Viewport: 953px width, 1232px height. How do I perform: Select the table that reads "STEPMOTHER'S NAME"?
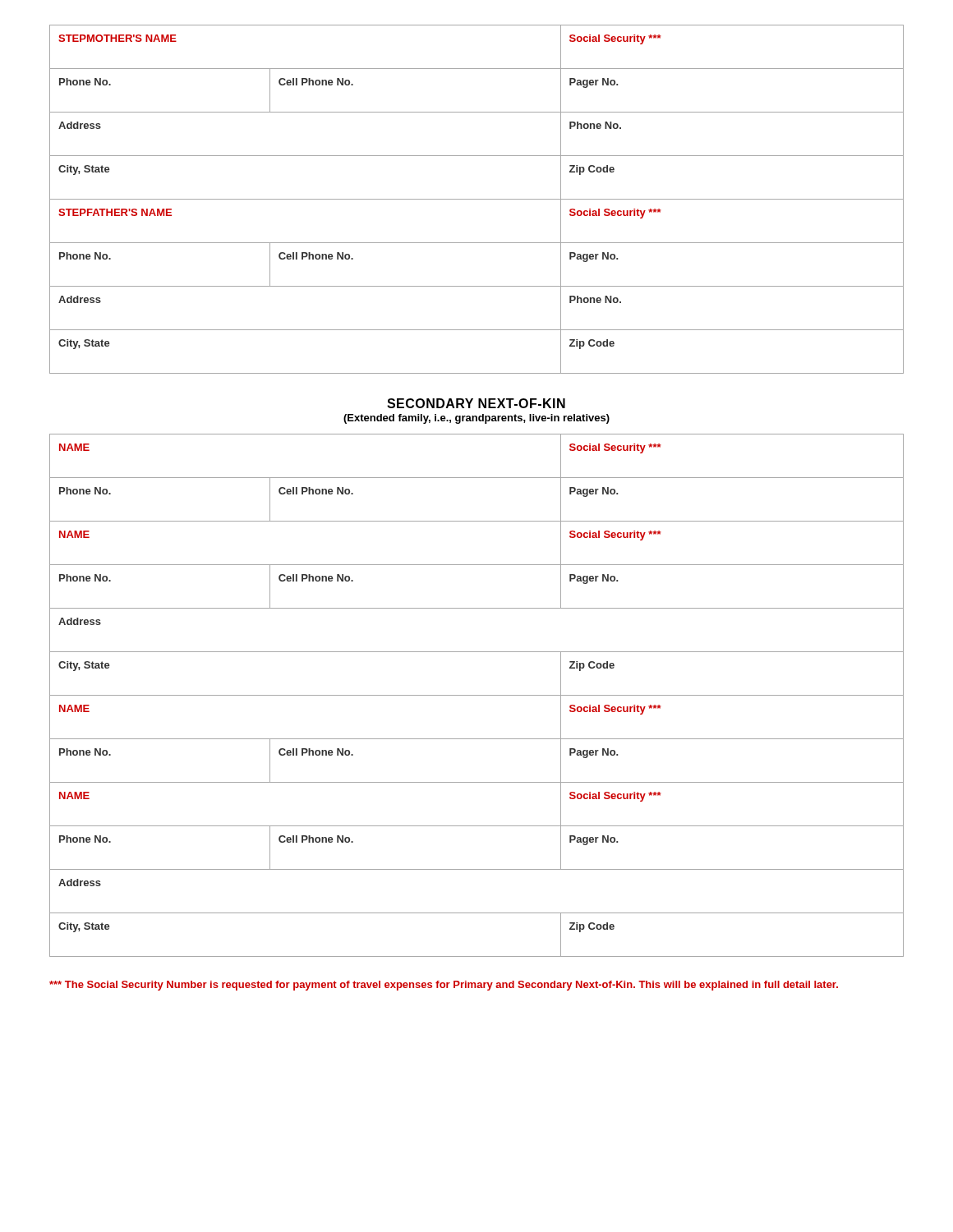coord(476,199)
